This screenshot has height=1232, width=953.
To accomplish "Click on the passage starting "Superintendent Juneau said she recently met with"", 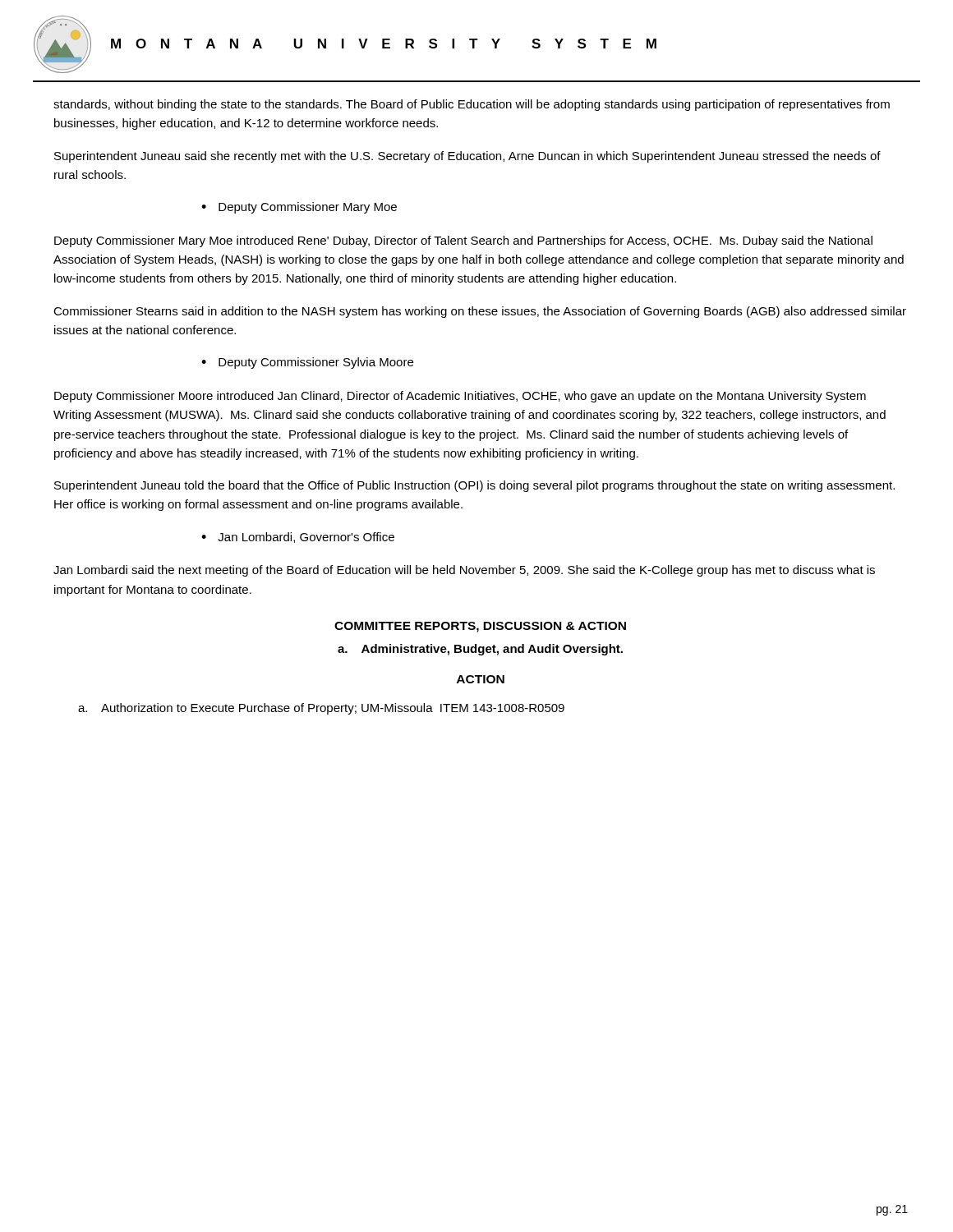I will (x=467, y=165).
